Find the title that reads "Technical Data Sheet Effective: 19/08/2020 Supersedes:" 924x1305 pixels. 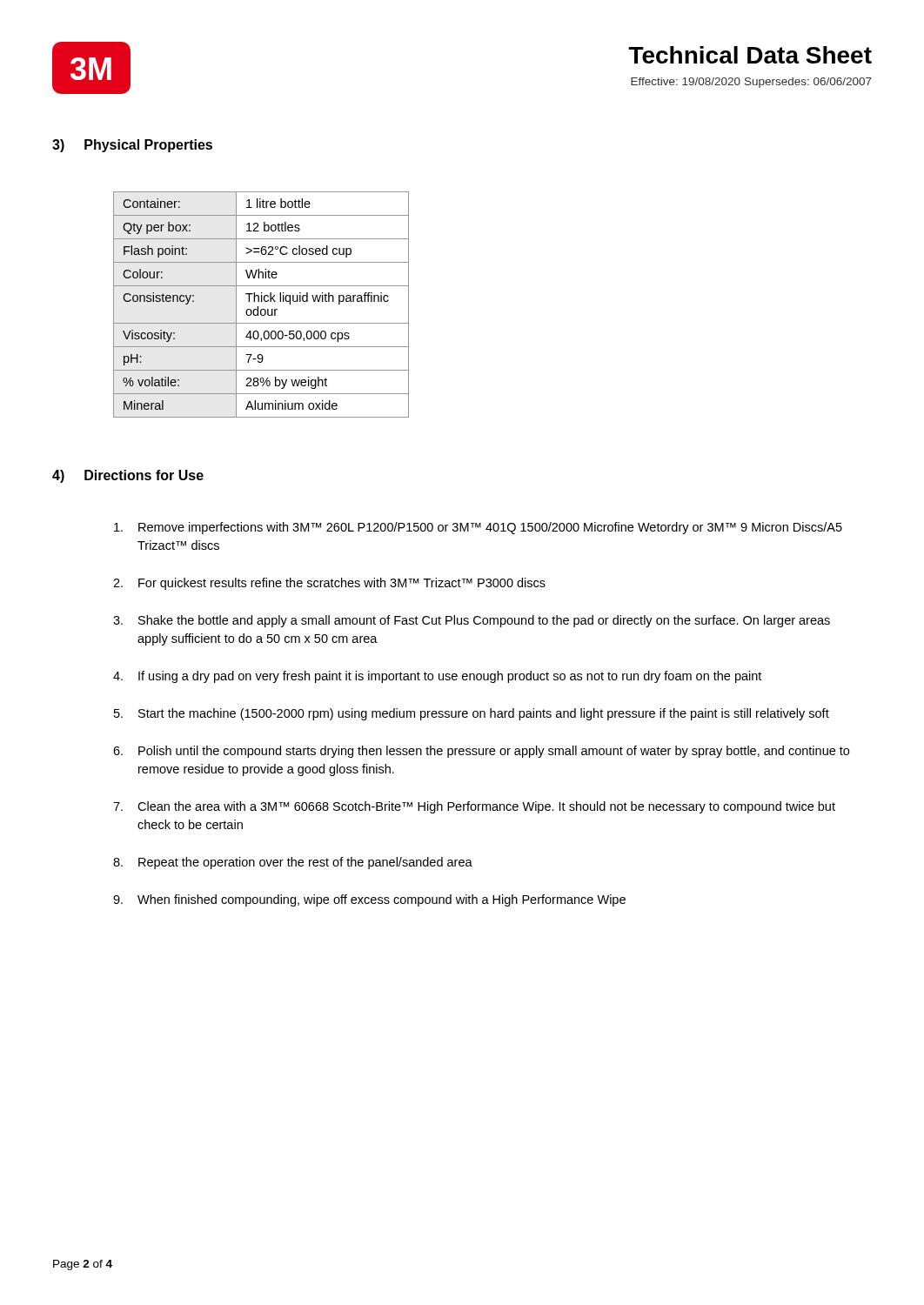[750, 65]
